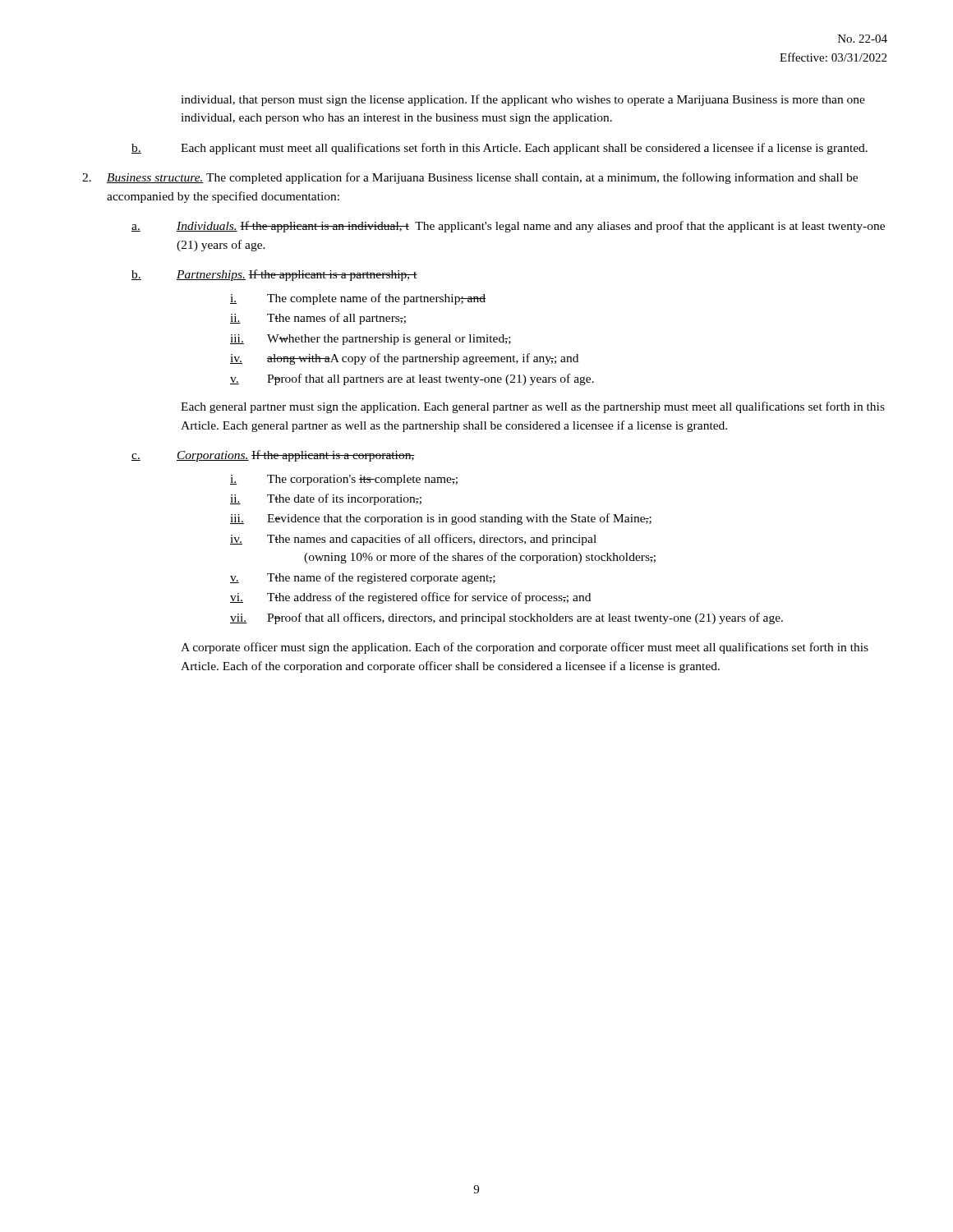Where is the passage that starts "c. Corporations. If the"?
Screen dimensions: 1232x953
point(273,455)
